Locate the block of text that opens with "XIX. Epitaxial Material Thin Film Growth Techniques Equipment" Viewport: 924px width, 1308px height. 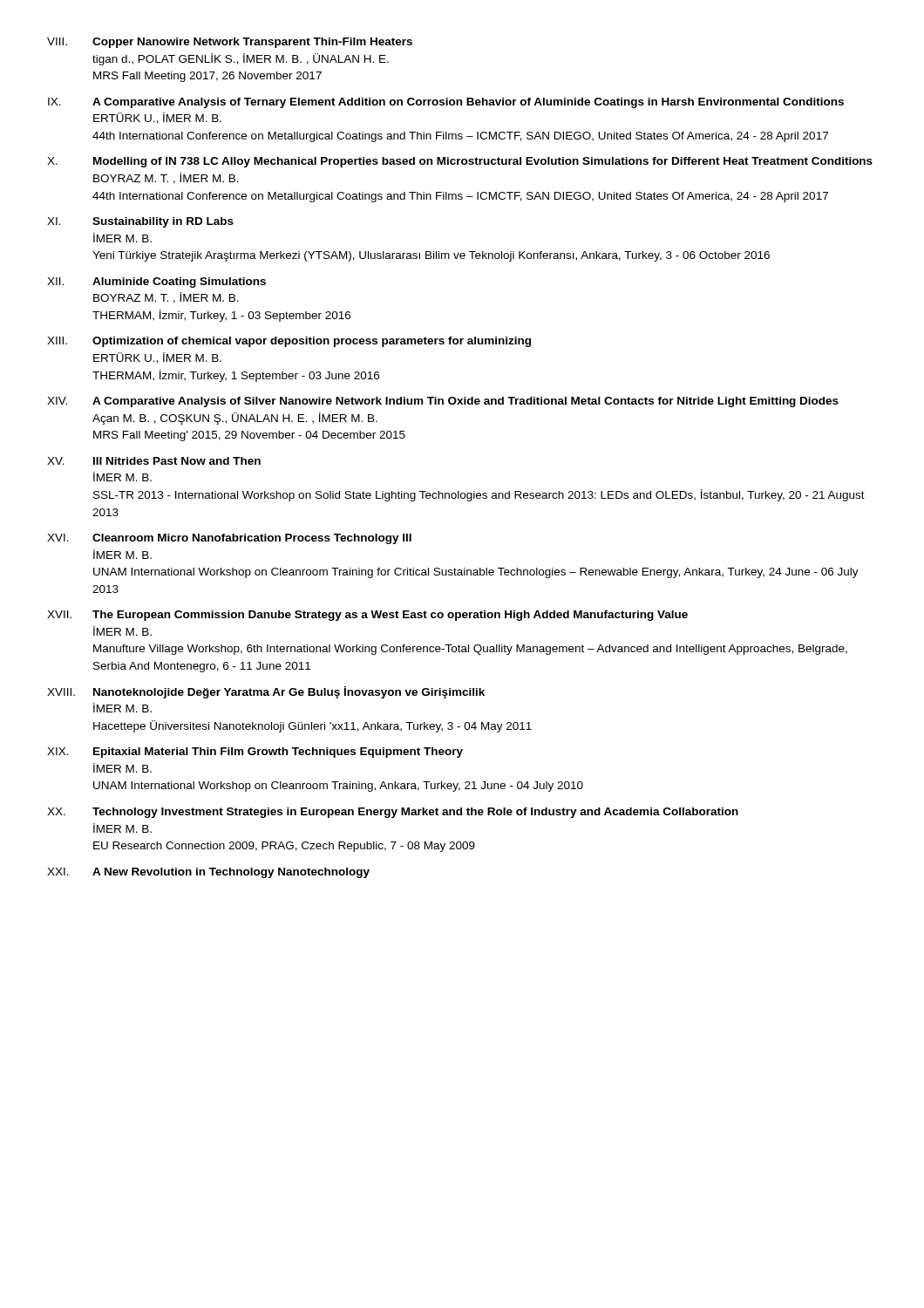click(x=255, y=753)
